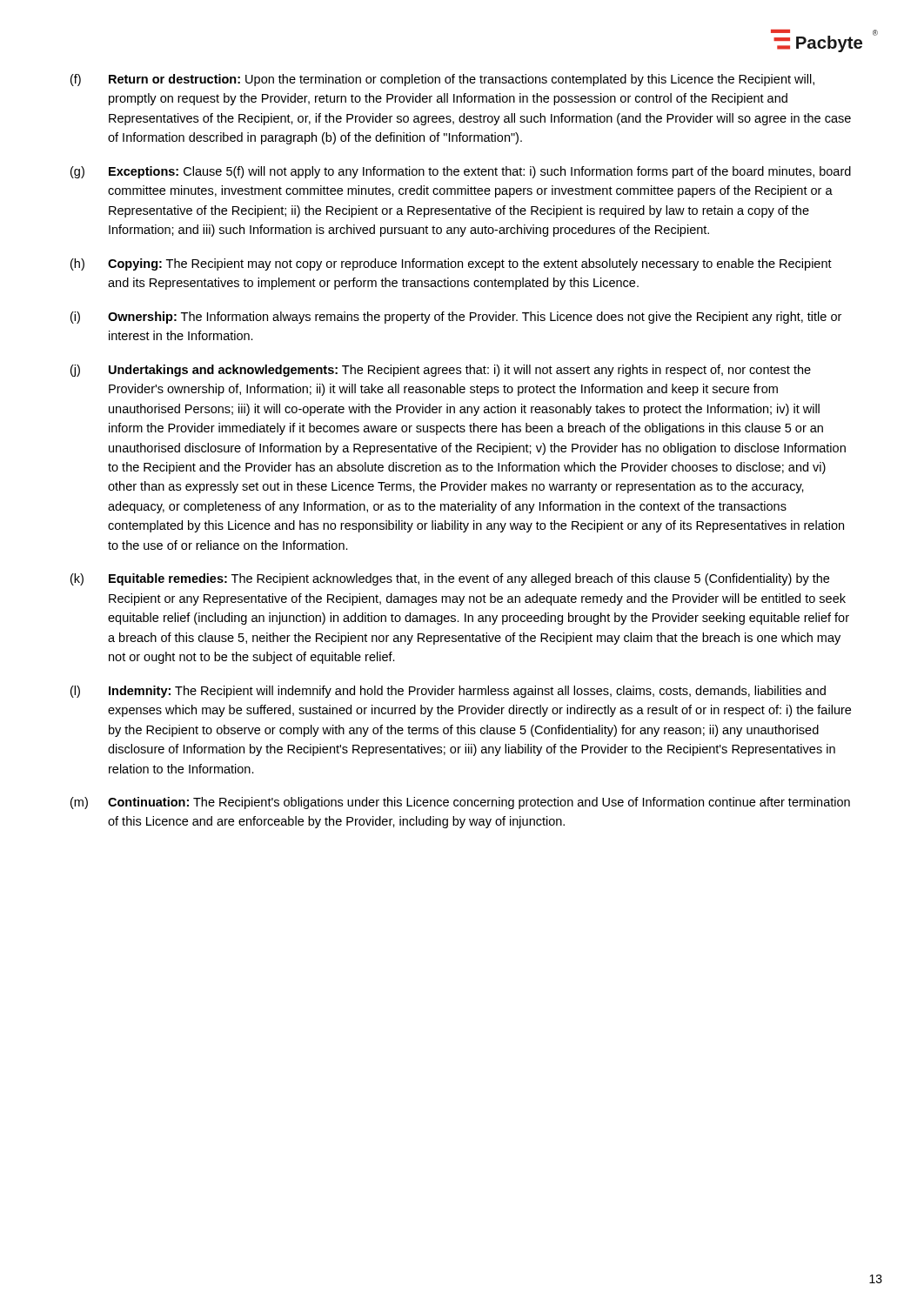Navigate to the element starting "(l) Indemnity: The Recipient will indemnify"

462,730
